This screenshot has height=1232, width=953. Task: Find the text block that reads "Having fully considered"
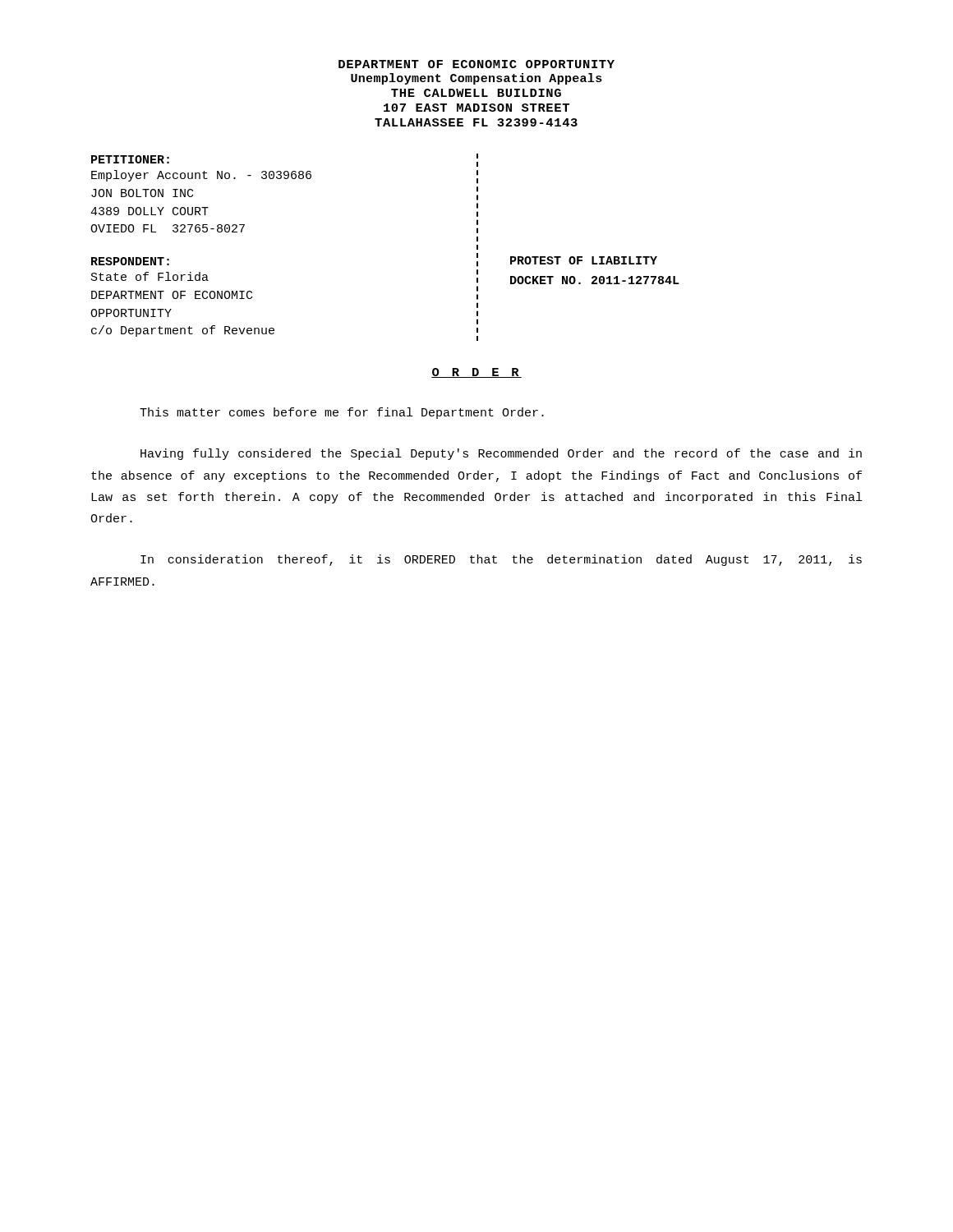[476, 487]
